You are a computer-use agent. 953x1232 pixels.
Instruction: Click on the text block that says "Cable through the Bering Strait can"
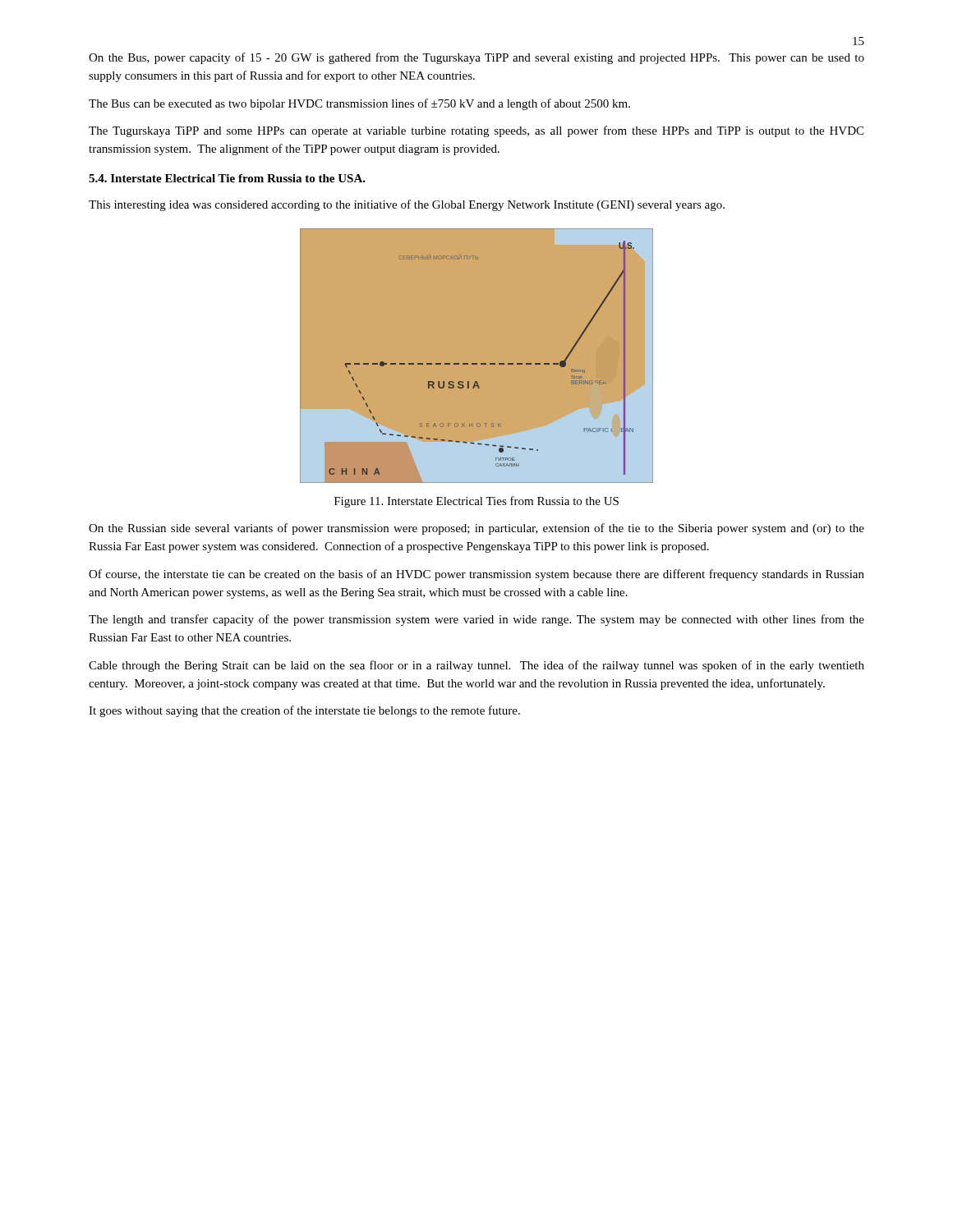pyautogui.click(x=476, y=675)
